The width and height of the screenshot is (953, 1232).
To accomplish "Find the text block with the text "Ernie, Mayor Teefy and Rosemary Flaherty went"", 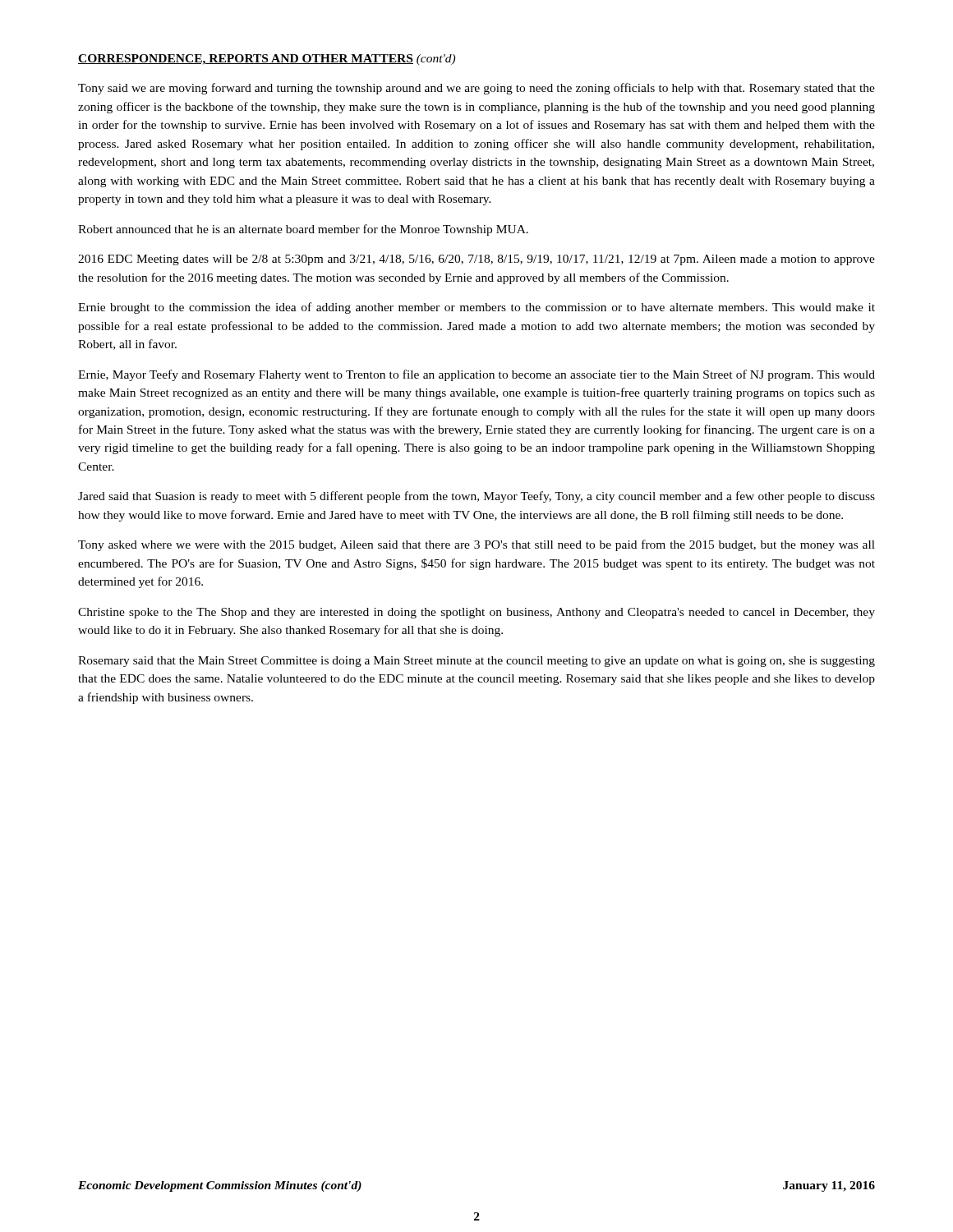I will (476, 420).
